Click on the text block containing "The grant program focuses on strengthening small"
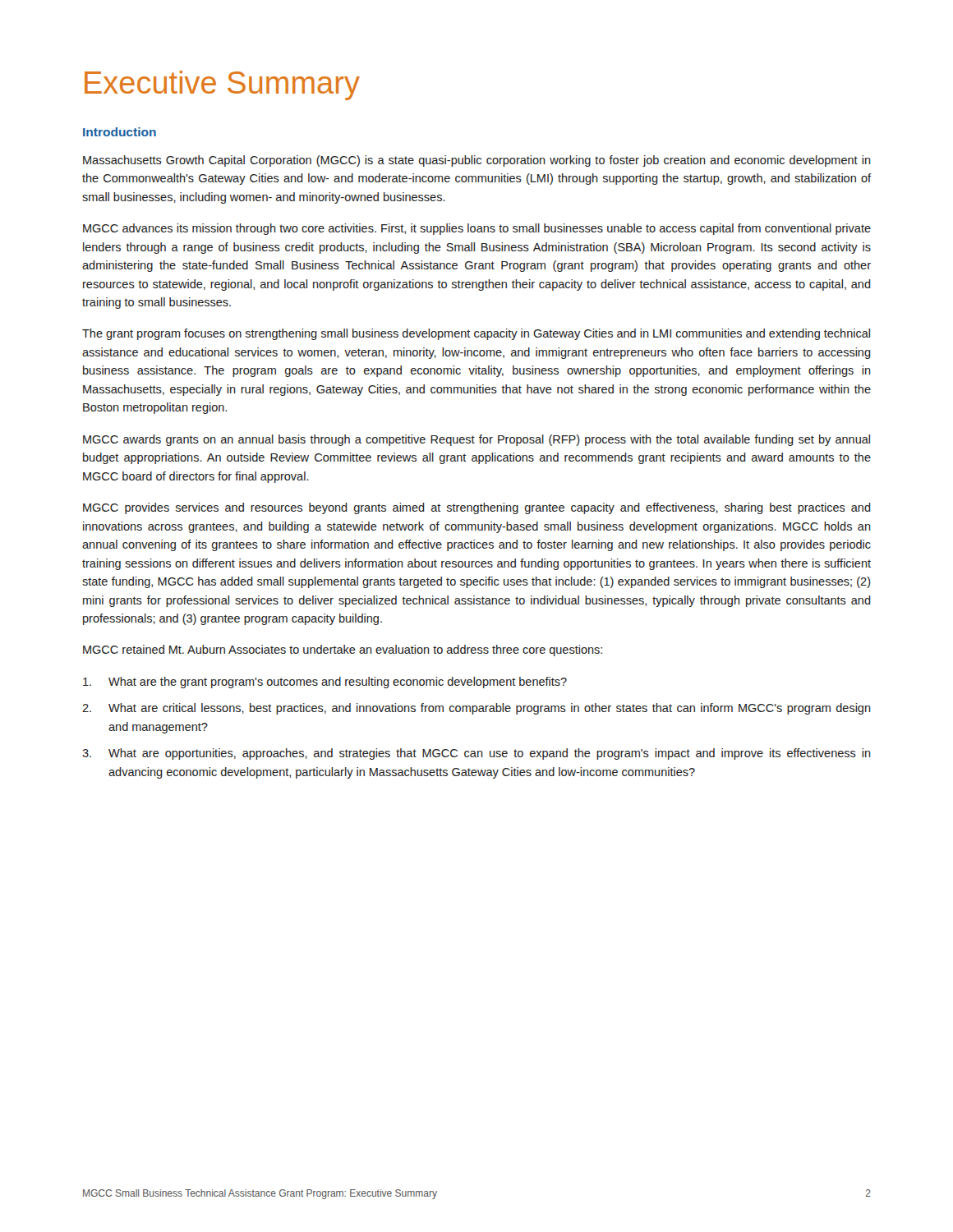 pos(476,371)
